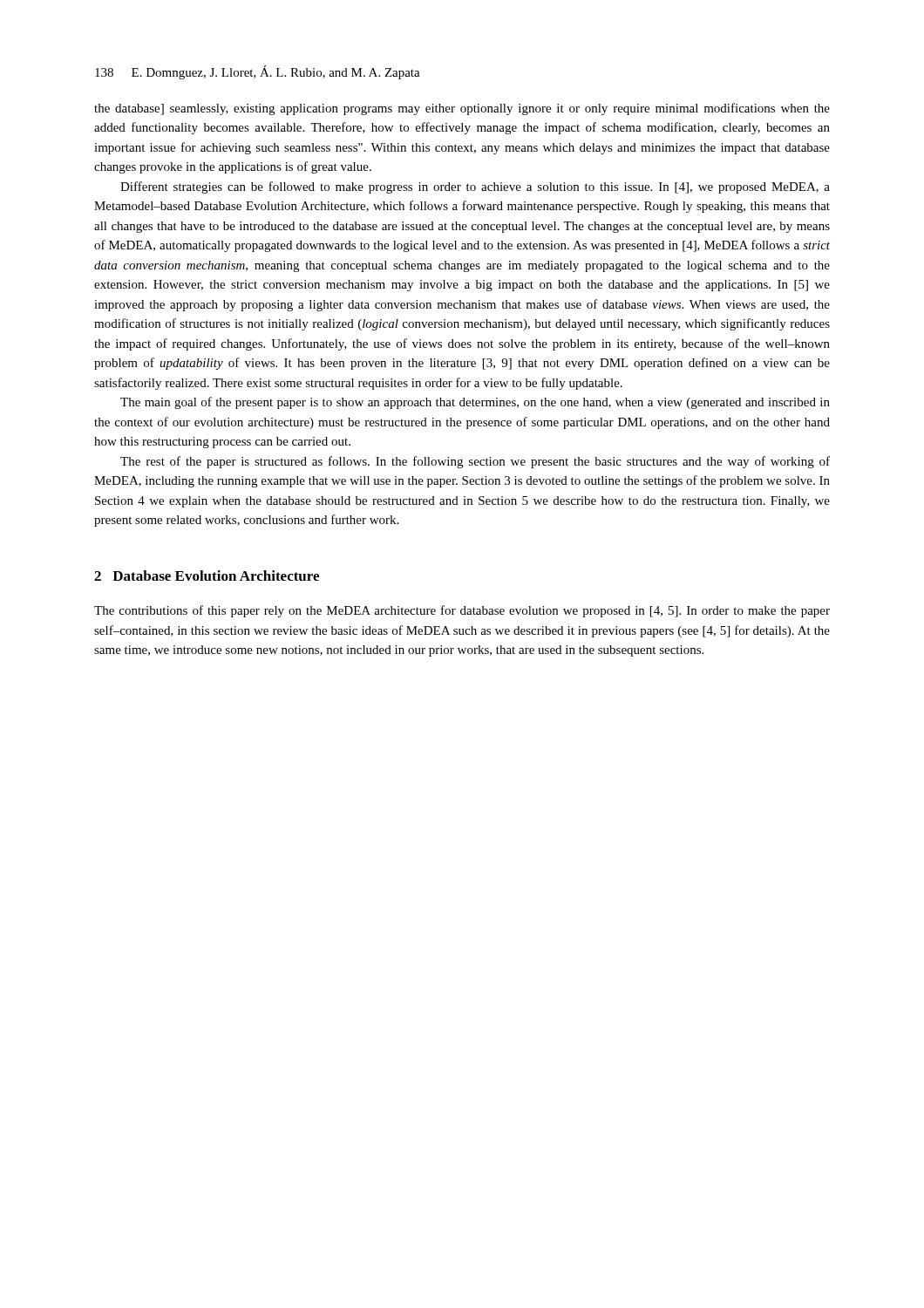924x1308 pixels.
Task: Select the section header containing "2 Database Evolution Architecture"
Action: [x=207, y=576]
